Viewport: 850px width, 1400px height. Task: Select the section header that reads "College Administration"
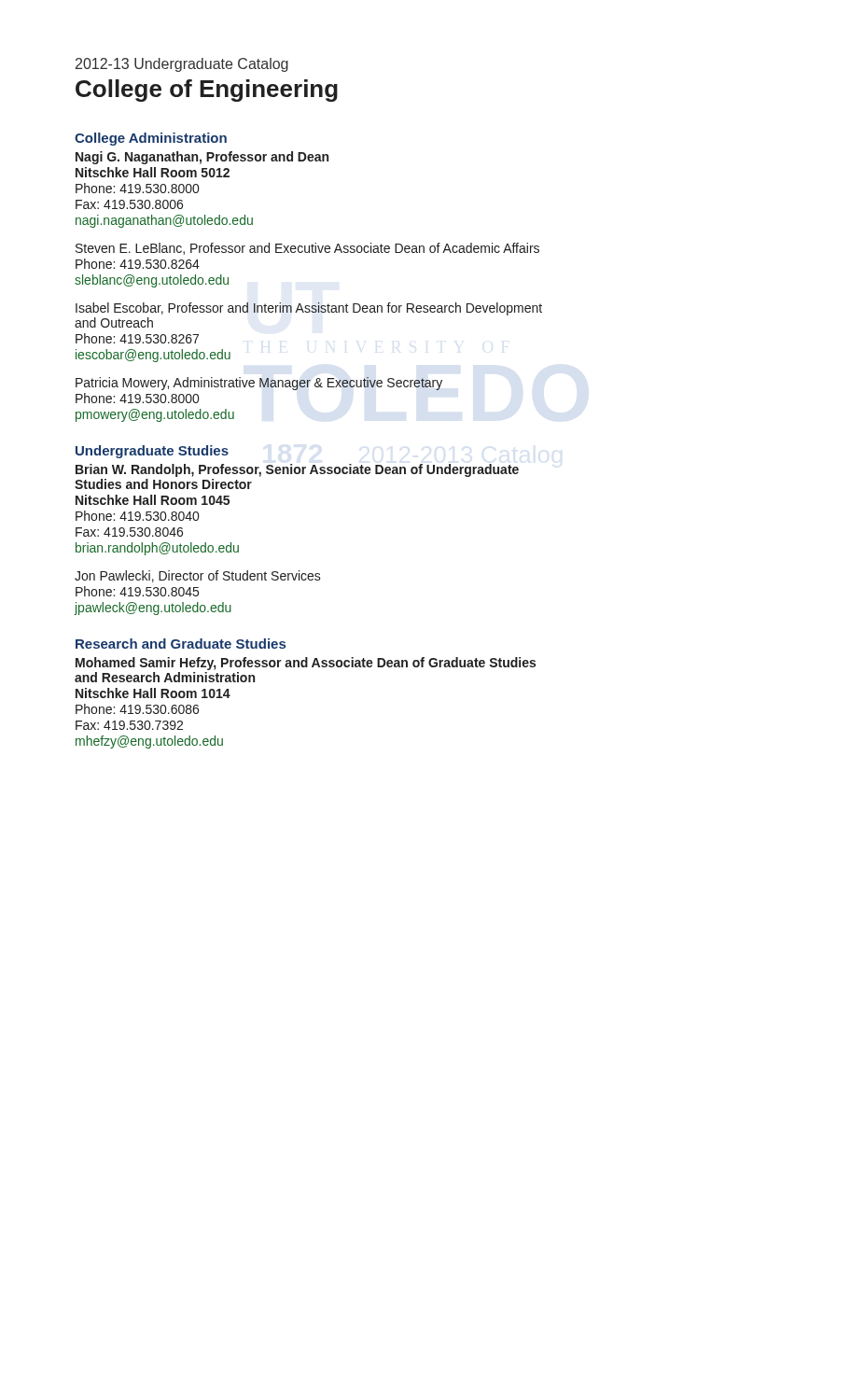pyautogui.click(x=151, y=139)
